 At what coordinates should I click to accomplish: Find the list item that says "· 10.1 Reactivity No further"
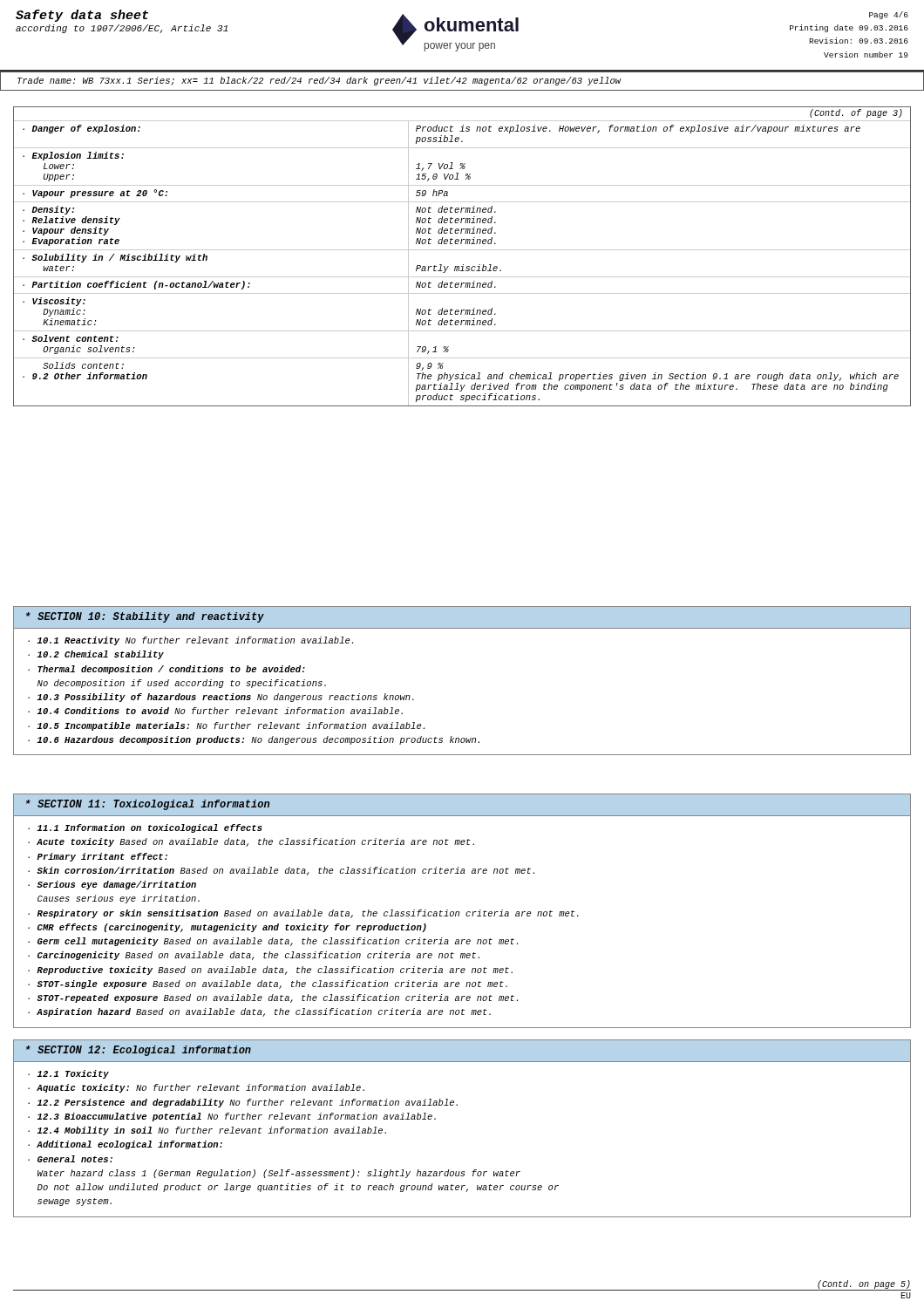click(x=191, y=641)
